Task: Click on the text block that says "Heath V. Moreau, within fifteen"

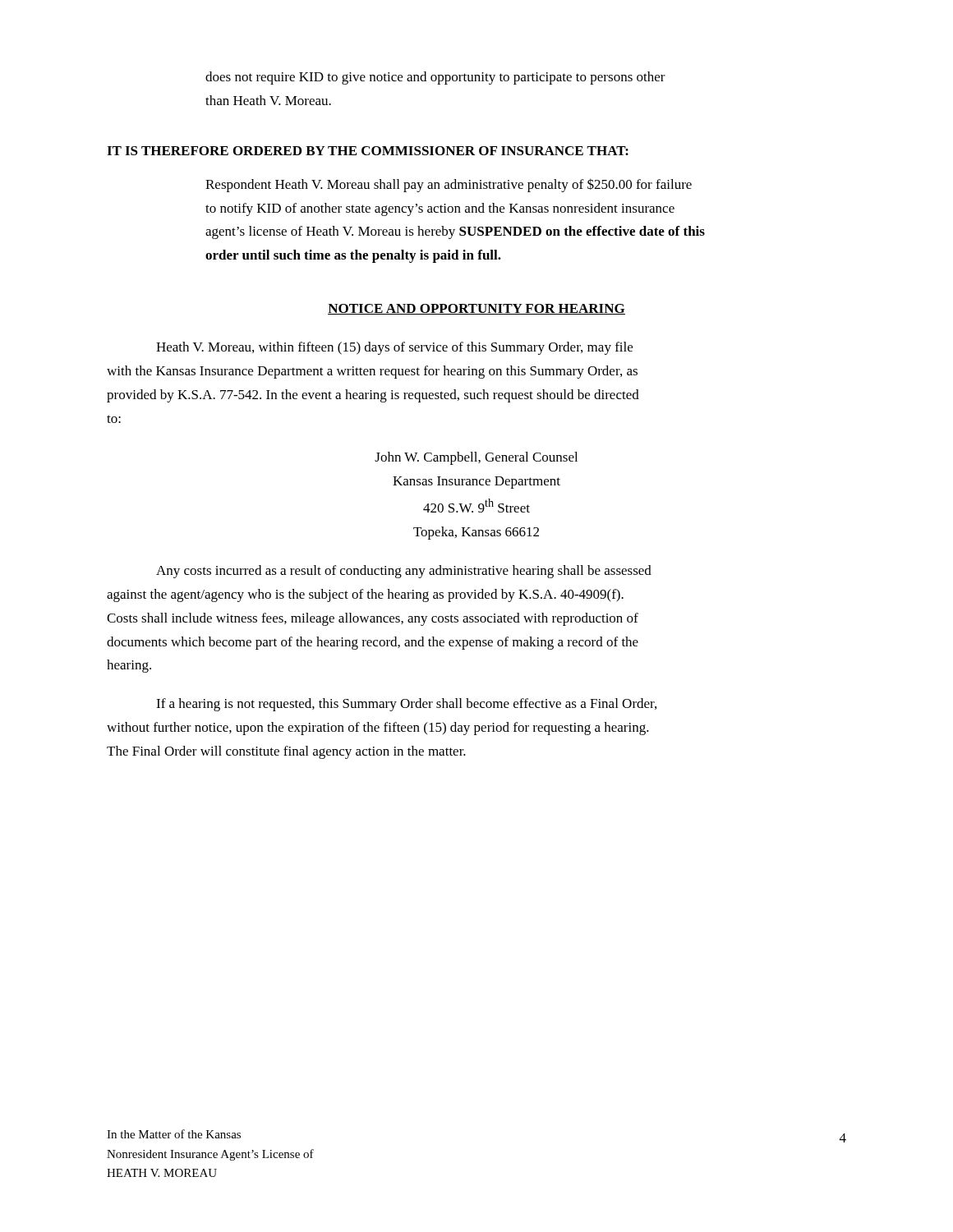Action: pyautogui.click(x=476, y=384)
